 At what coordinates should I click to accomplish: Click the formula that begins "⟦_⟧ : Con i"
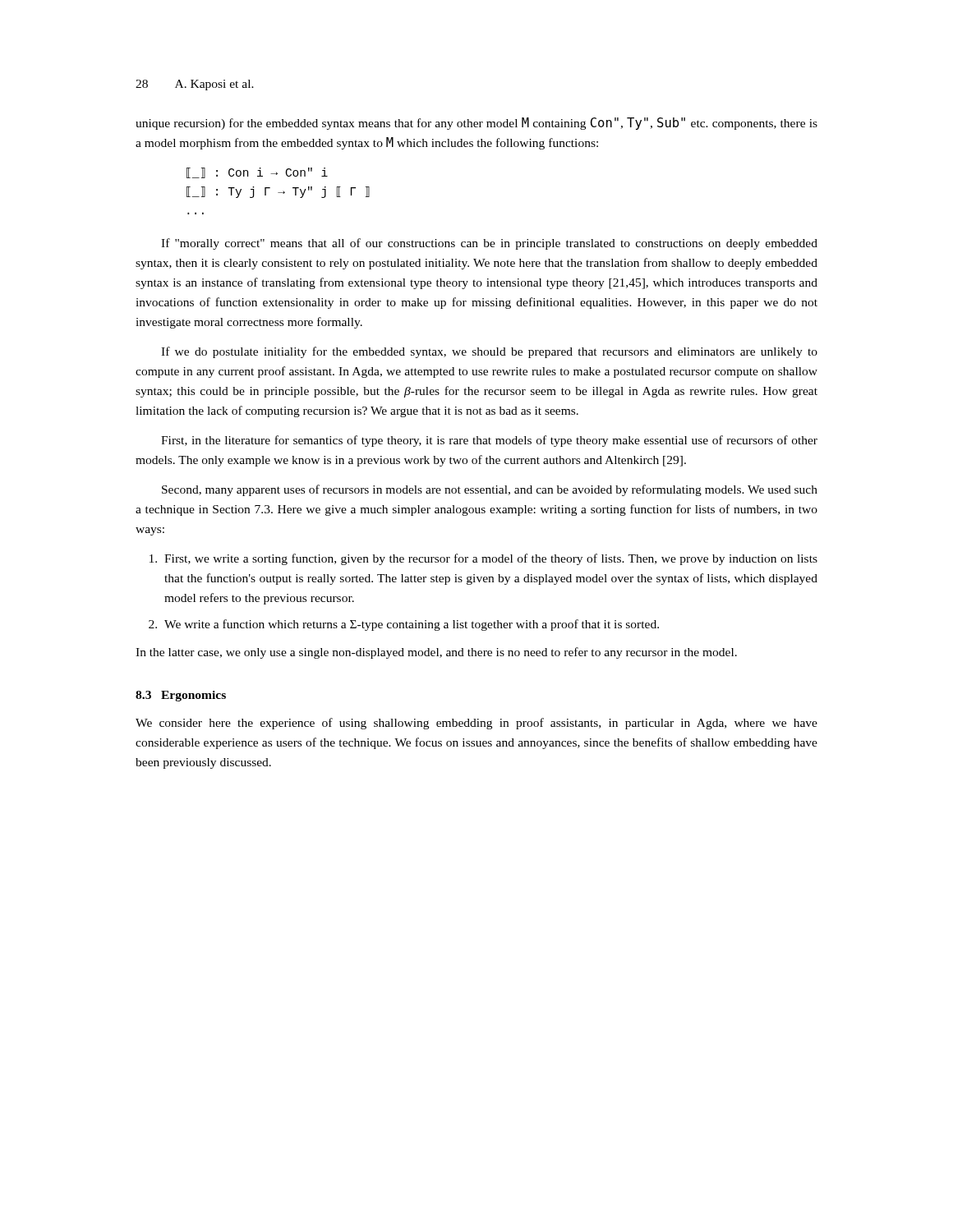point(278,192)
